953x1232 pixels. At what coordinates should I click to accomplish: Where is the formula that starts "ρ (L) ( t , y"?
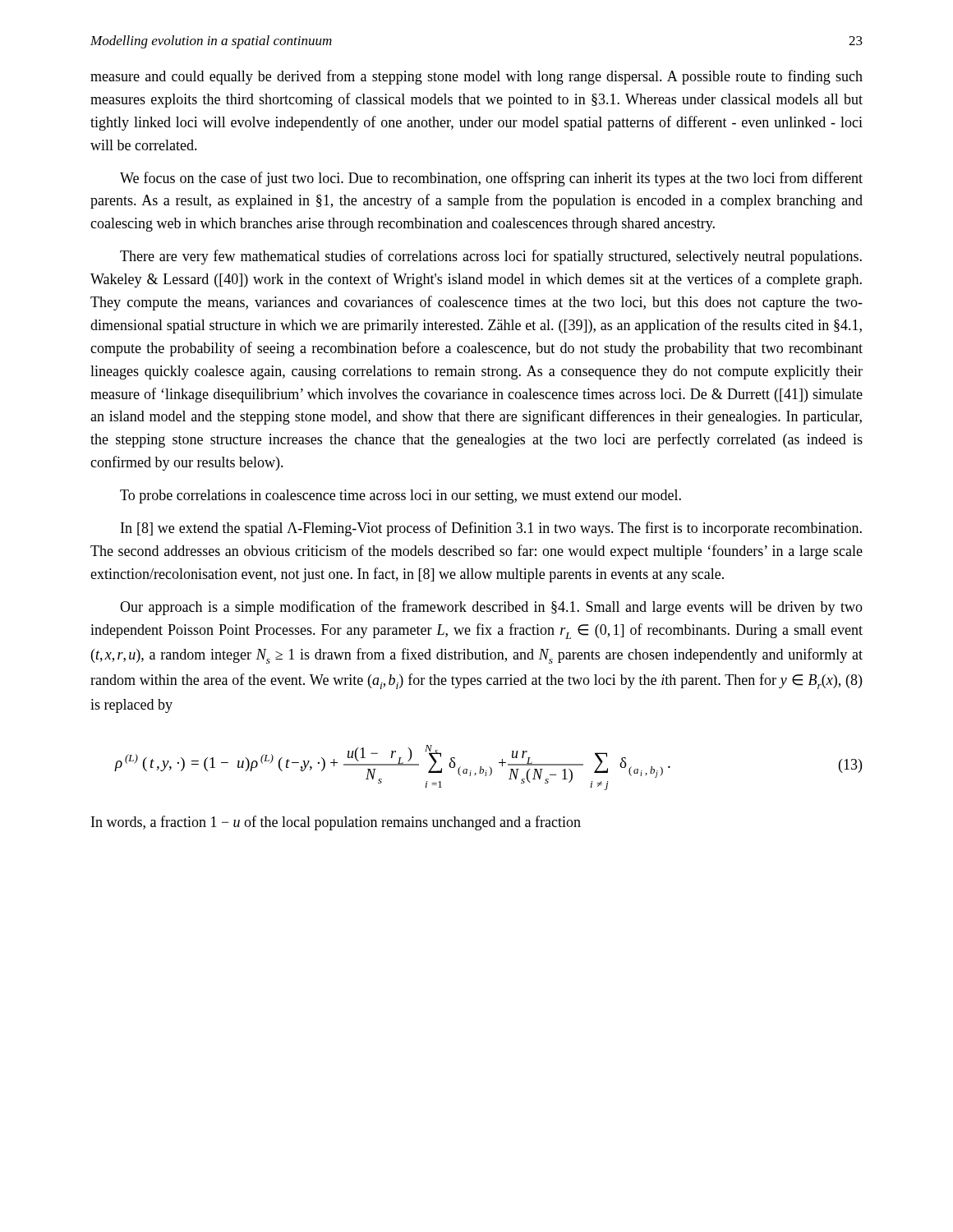click(x=476, y=765)
